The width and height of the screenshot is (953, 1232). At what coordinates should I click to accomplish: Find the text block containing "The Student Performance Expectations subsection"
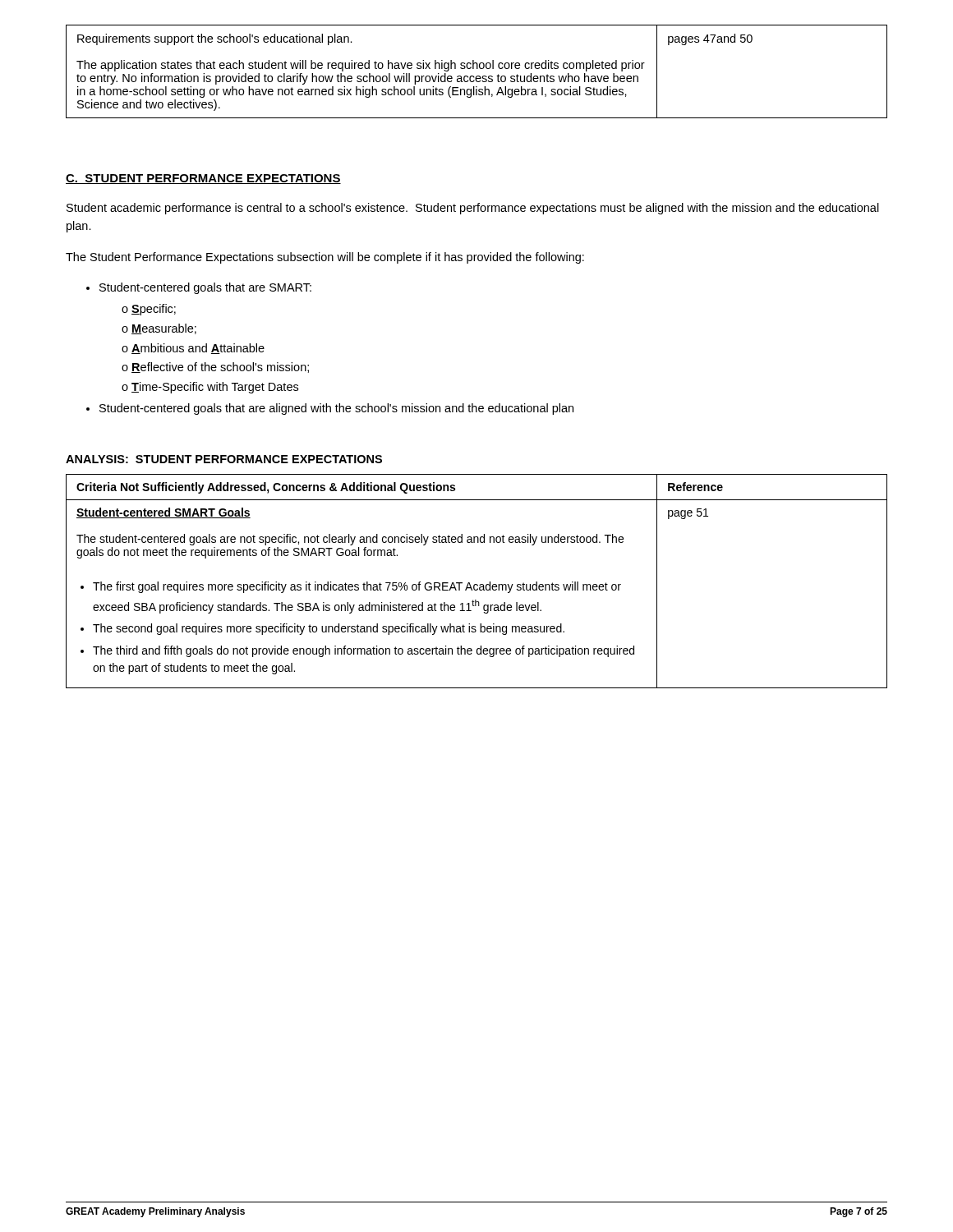325,257
